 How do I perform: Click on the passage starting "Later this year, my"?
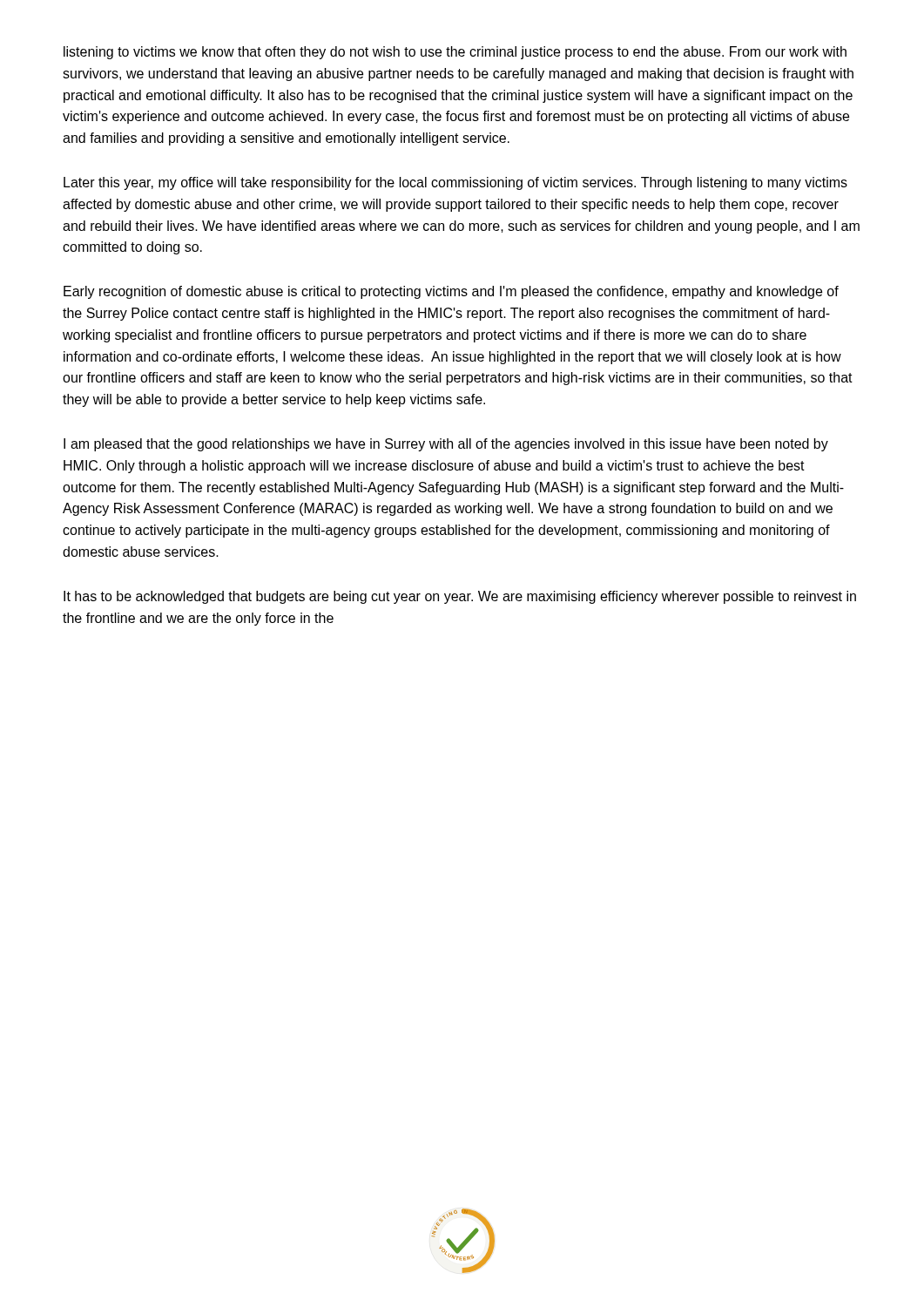point(461,215)
